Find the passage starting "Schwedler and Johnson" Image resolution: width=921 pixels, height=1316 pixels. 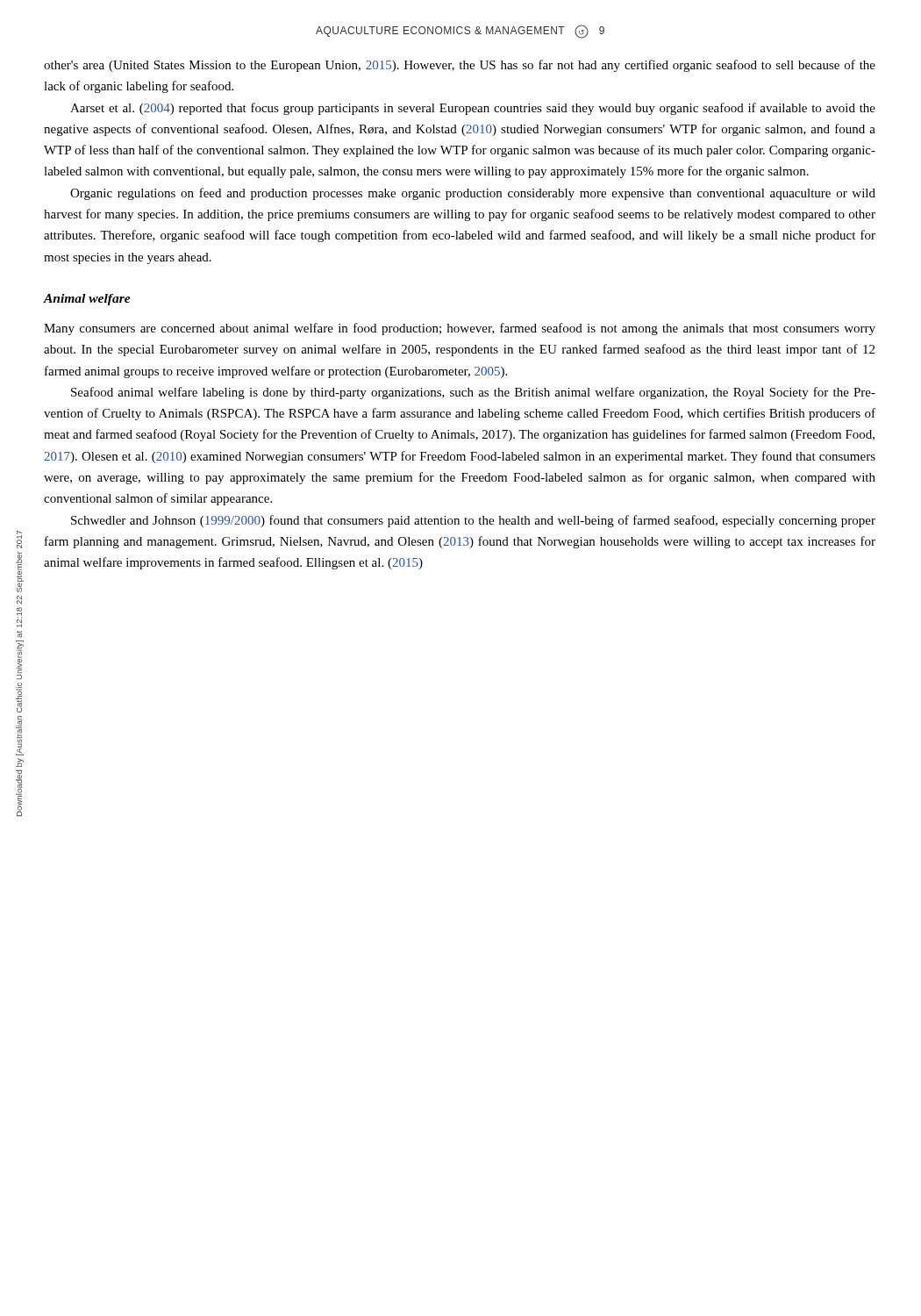(460, 541)
